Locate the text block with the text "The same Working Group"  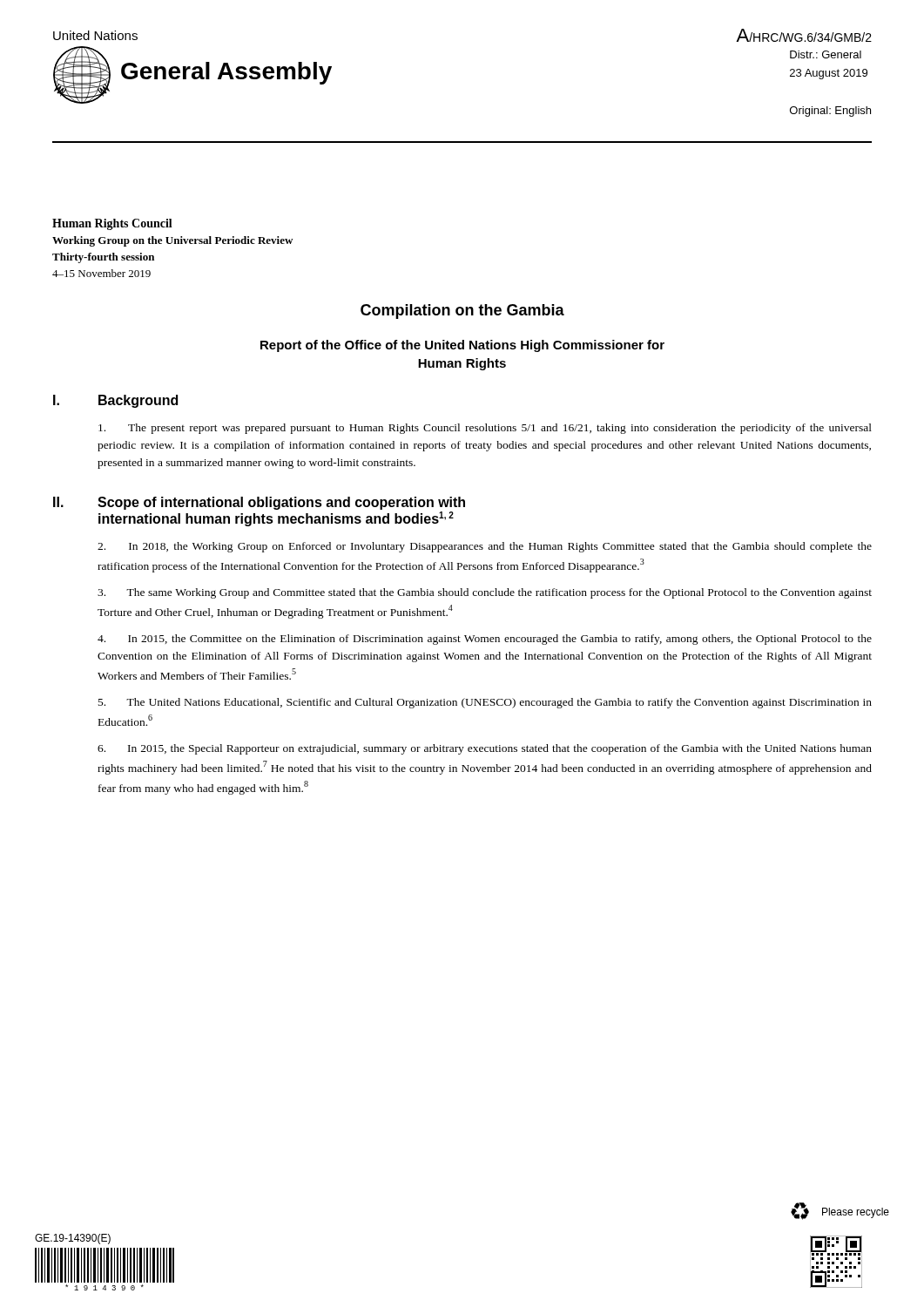[x=485, y=601]
